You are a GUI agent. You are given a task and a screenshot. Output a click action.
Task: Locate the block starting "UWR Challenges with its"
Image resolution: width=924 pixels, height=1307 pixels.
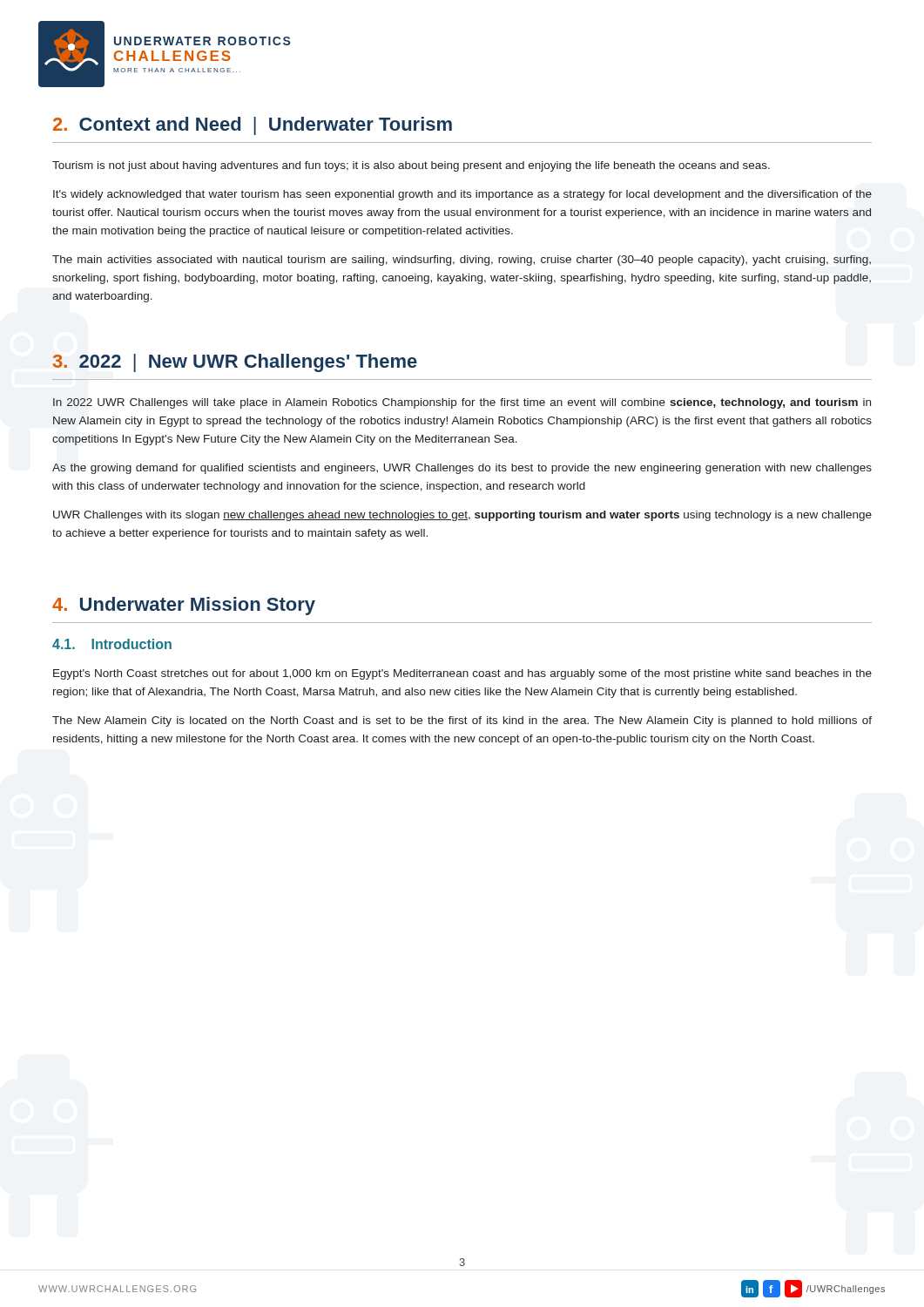(x=462, y=524)
